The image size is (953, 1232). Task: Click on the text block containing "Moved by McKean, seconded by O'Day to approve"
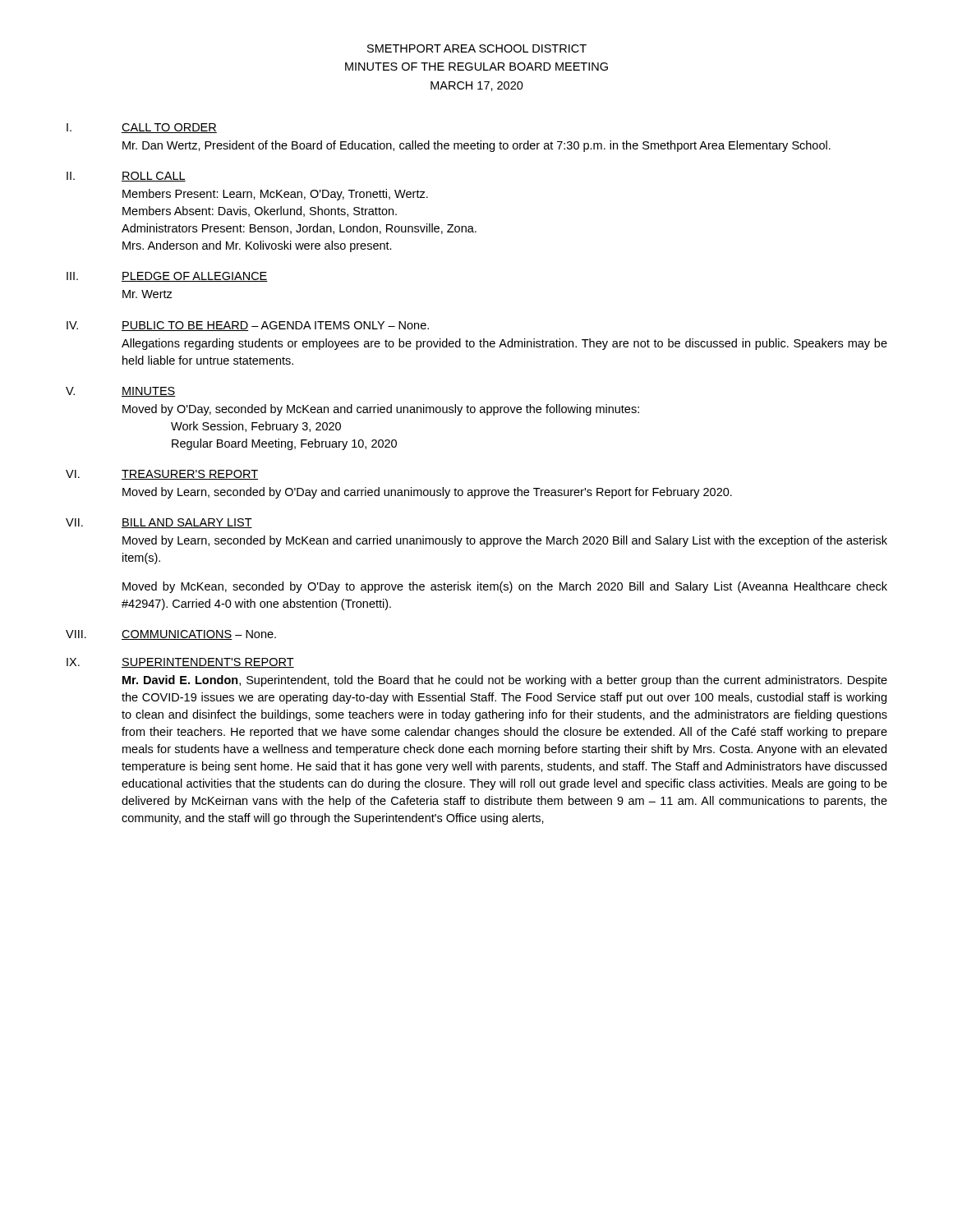[504, 595]
